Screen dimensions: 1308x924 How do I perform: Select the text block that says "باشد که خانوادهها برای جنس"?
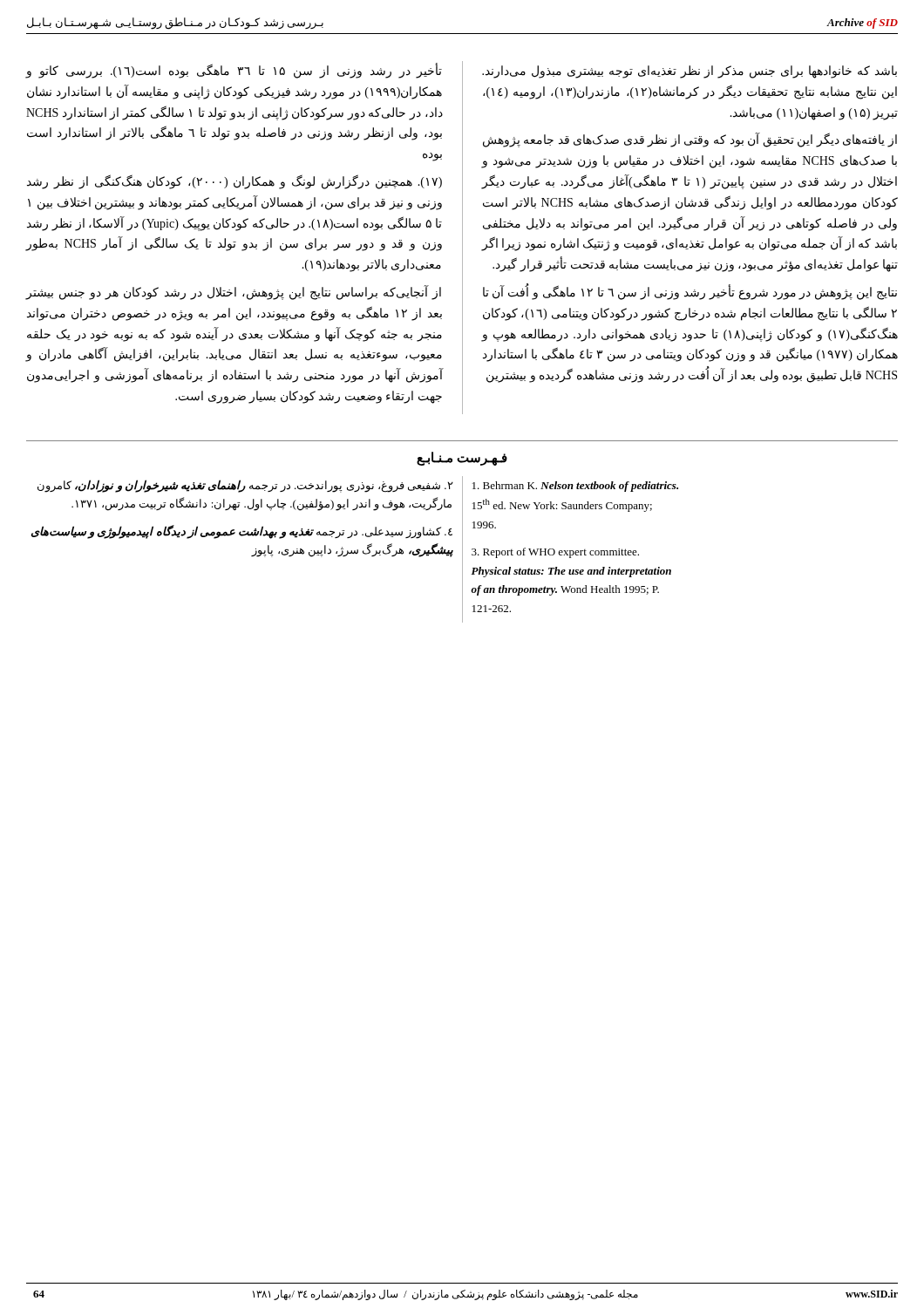(x=690, y=92)
